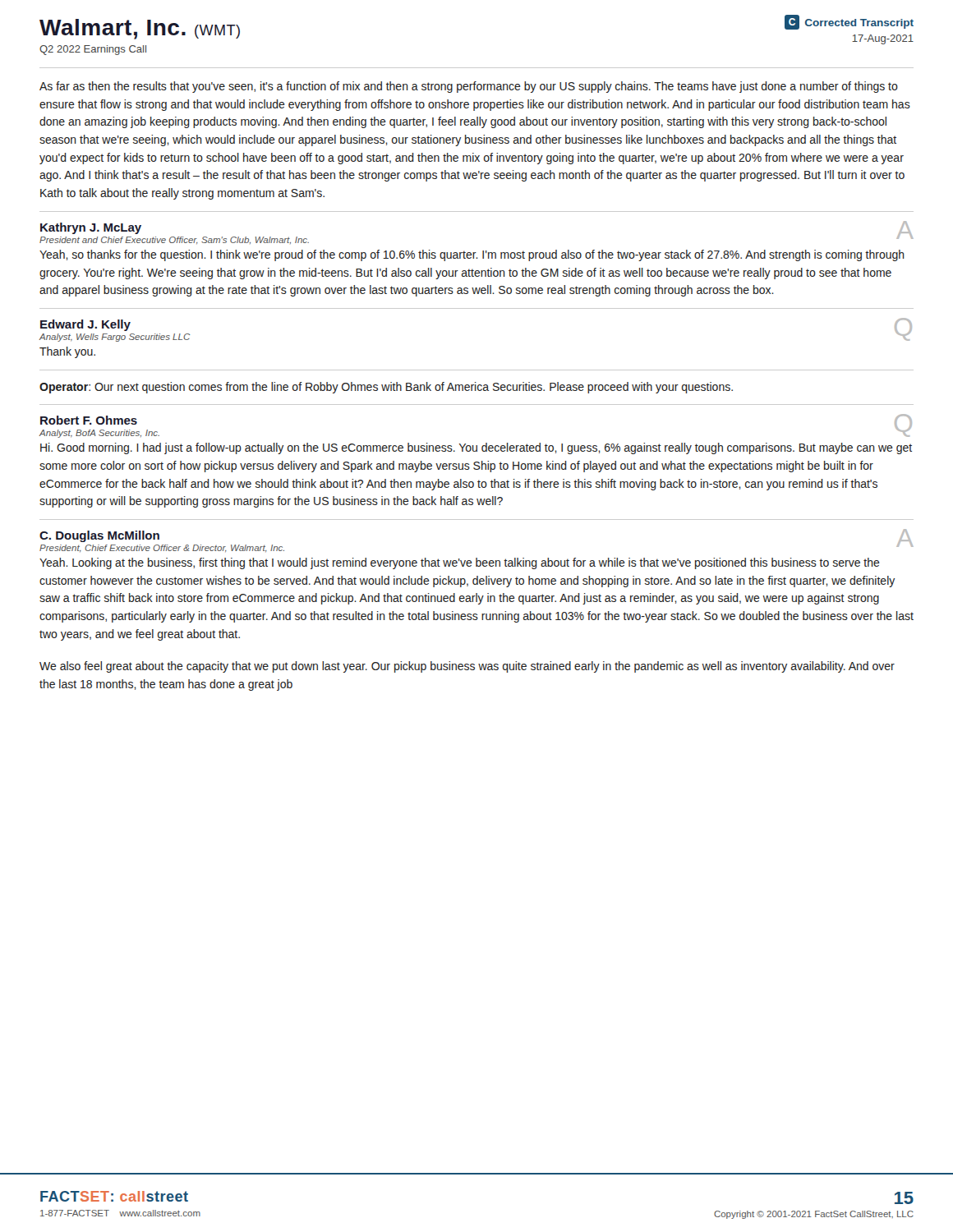Point to the block beginning "We also feel great about the capacity"
This screenshot has height=1232, width=953.
[x=467, y=675]
